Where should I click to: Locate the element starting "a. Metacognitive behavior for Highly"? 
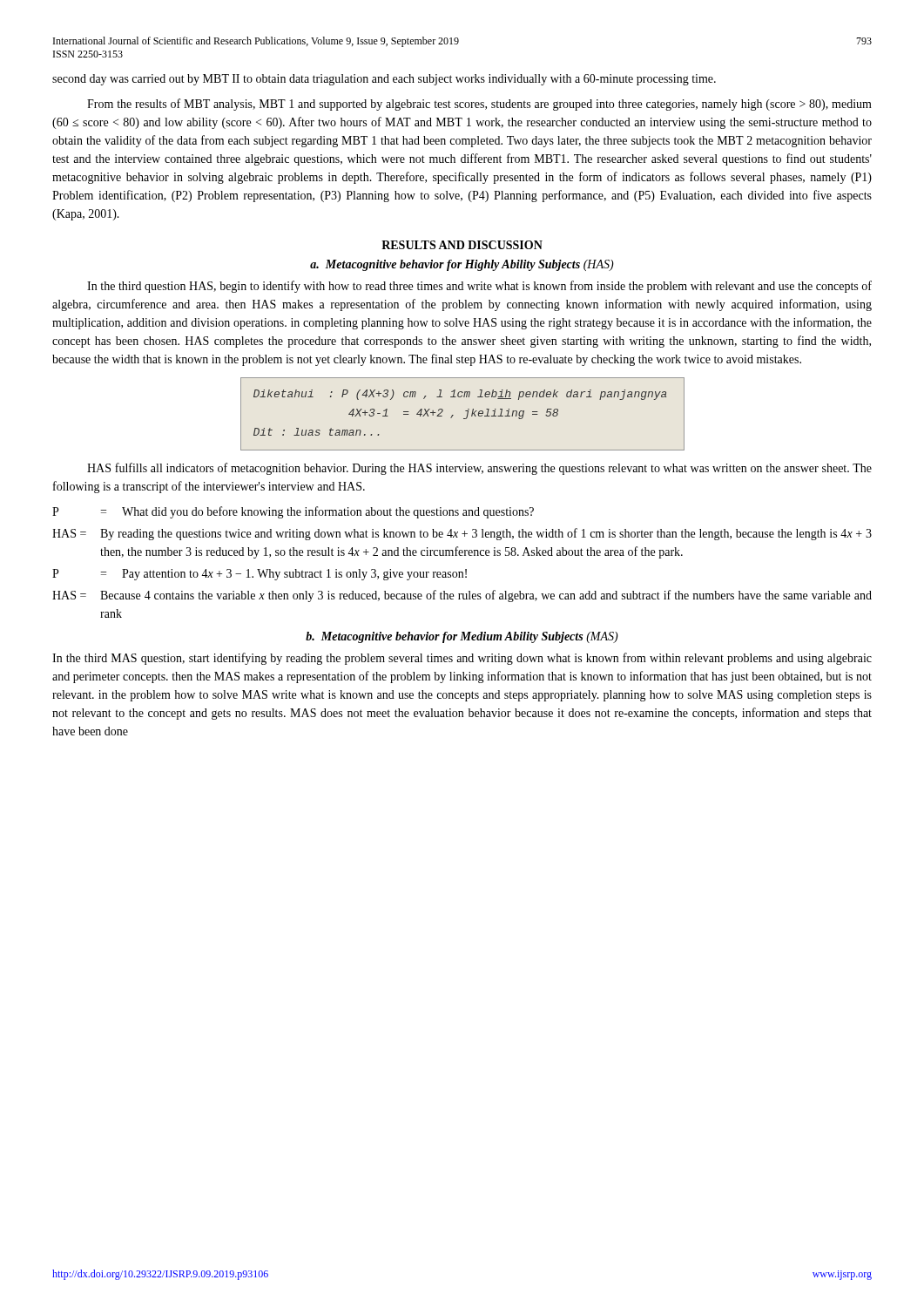(x=462, y=264)
